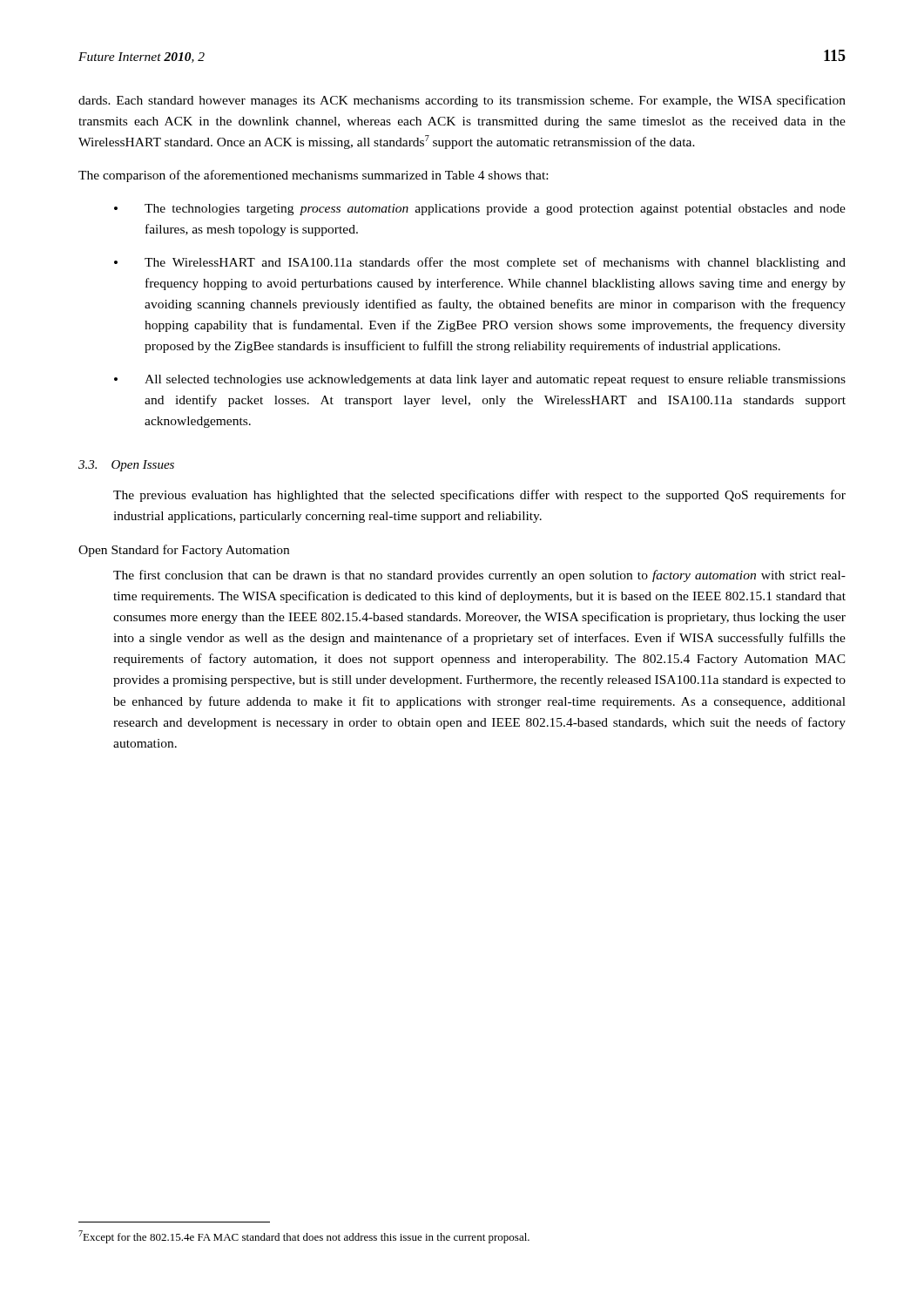
Task: Point to the element starting "• The technologies targeting process automation applications provide"
Action: pos(479,219)
